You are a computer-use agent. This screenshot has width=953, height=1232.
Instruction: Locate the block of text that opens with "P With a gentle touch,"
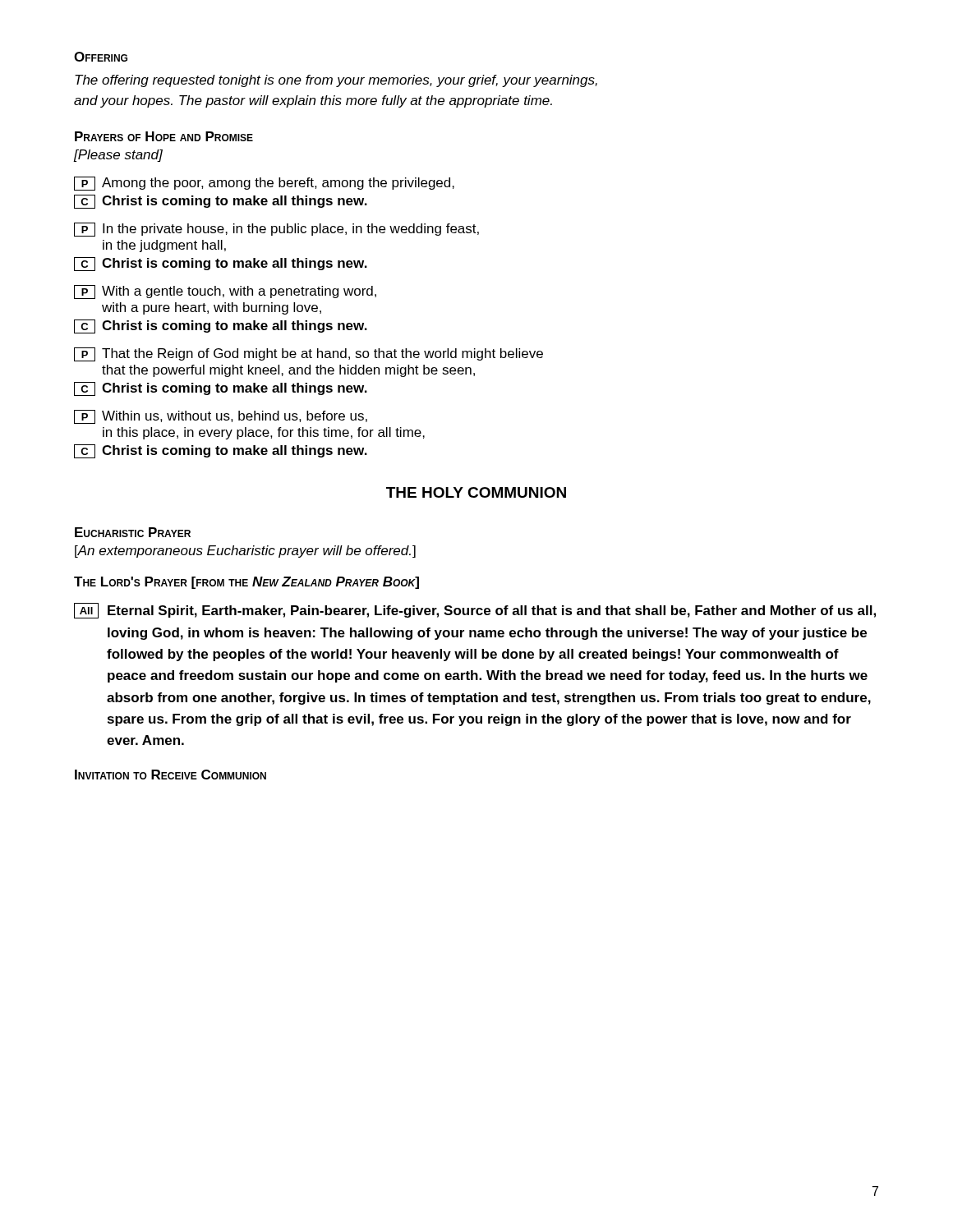225,292
